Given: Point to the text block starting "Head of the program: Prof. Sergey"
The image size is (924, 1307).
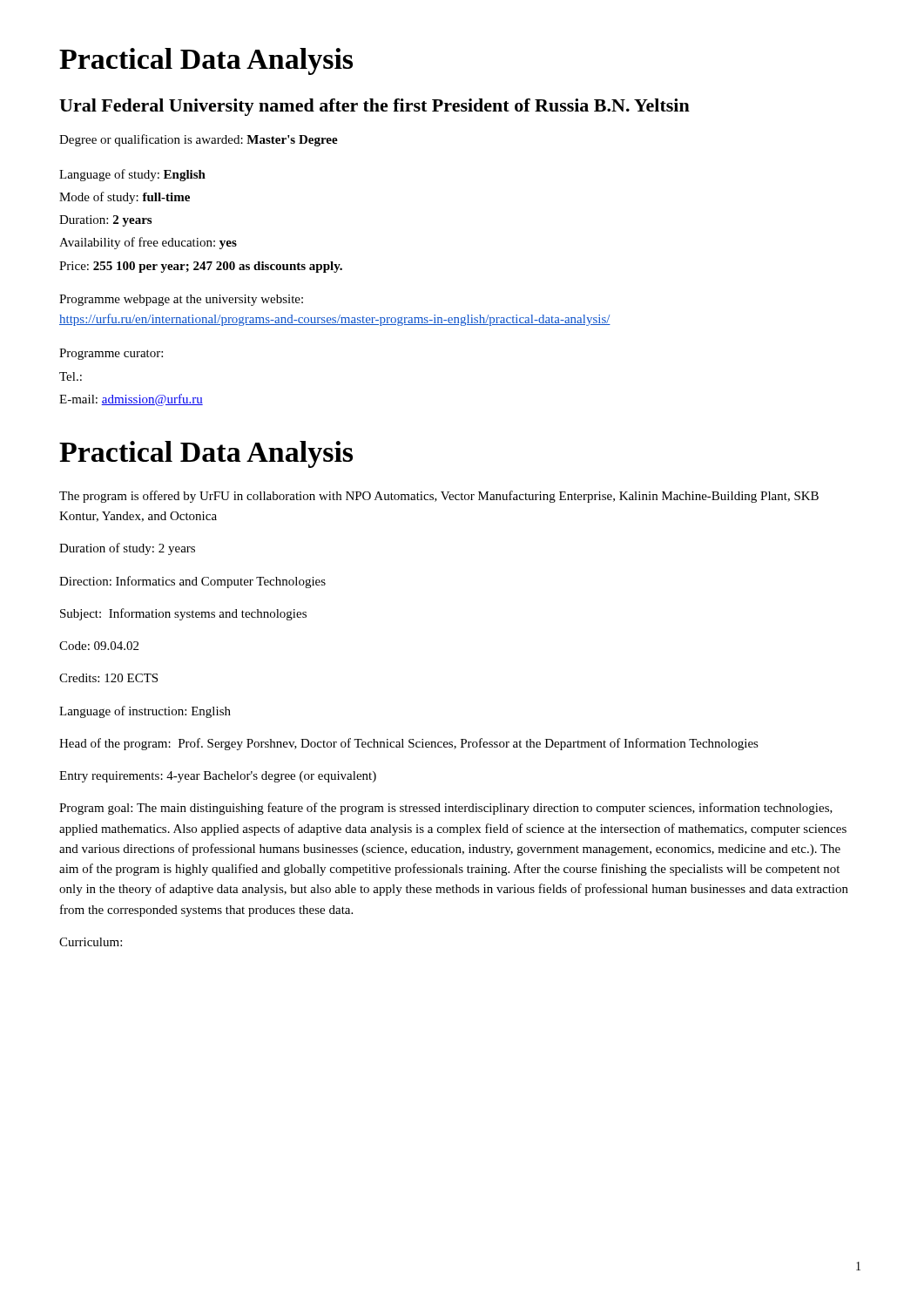Looking at the screenshot, I should tap(409, 743).
